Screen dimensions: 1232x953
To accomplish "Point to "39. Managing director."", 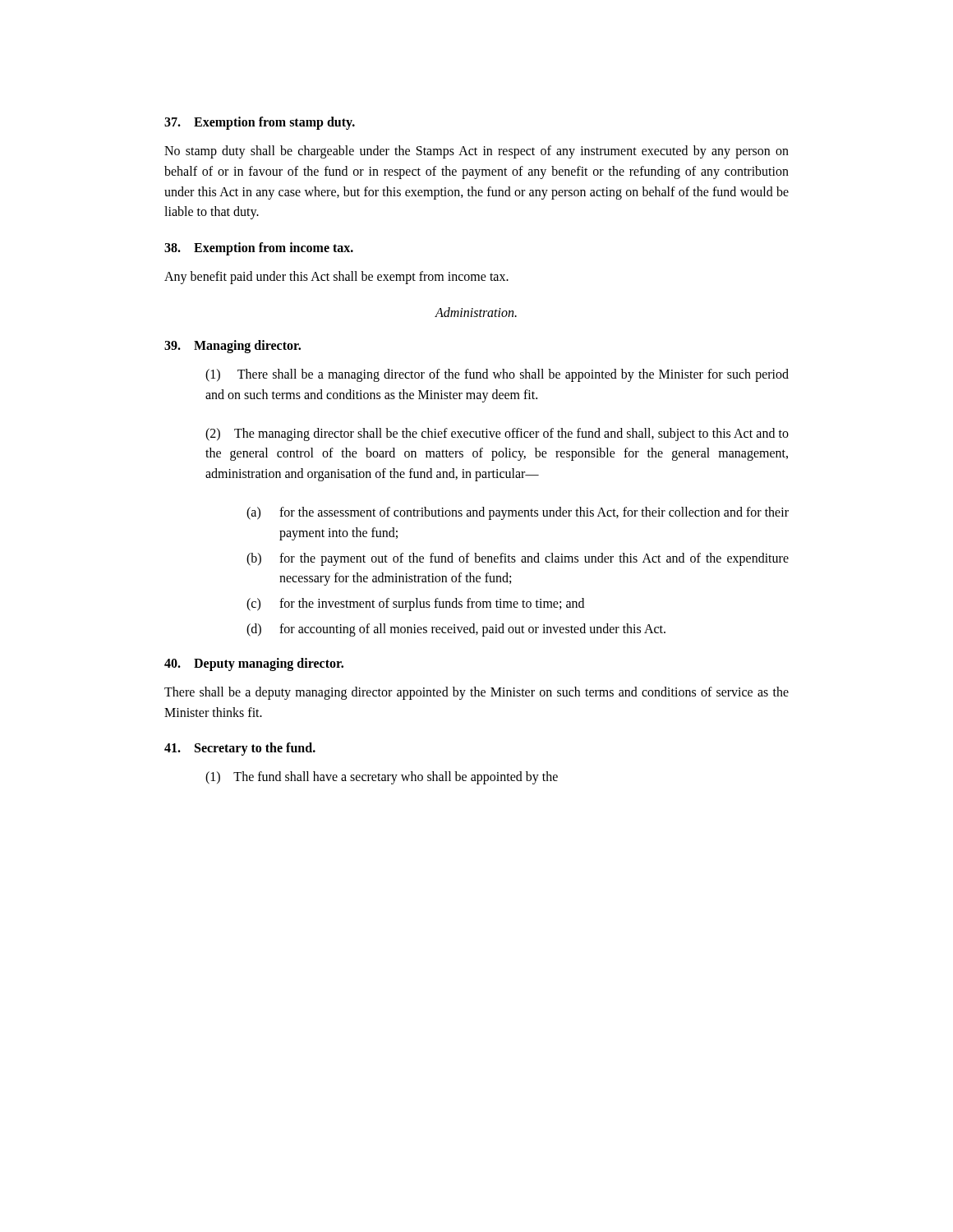I will coord(233,345).
